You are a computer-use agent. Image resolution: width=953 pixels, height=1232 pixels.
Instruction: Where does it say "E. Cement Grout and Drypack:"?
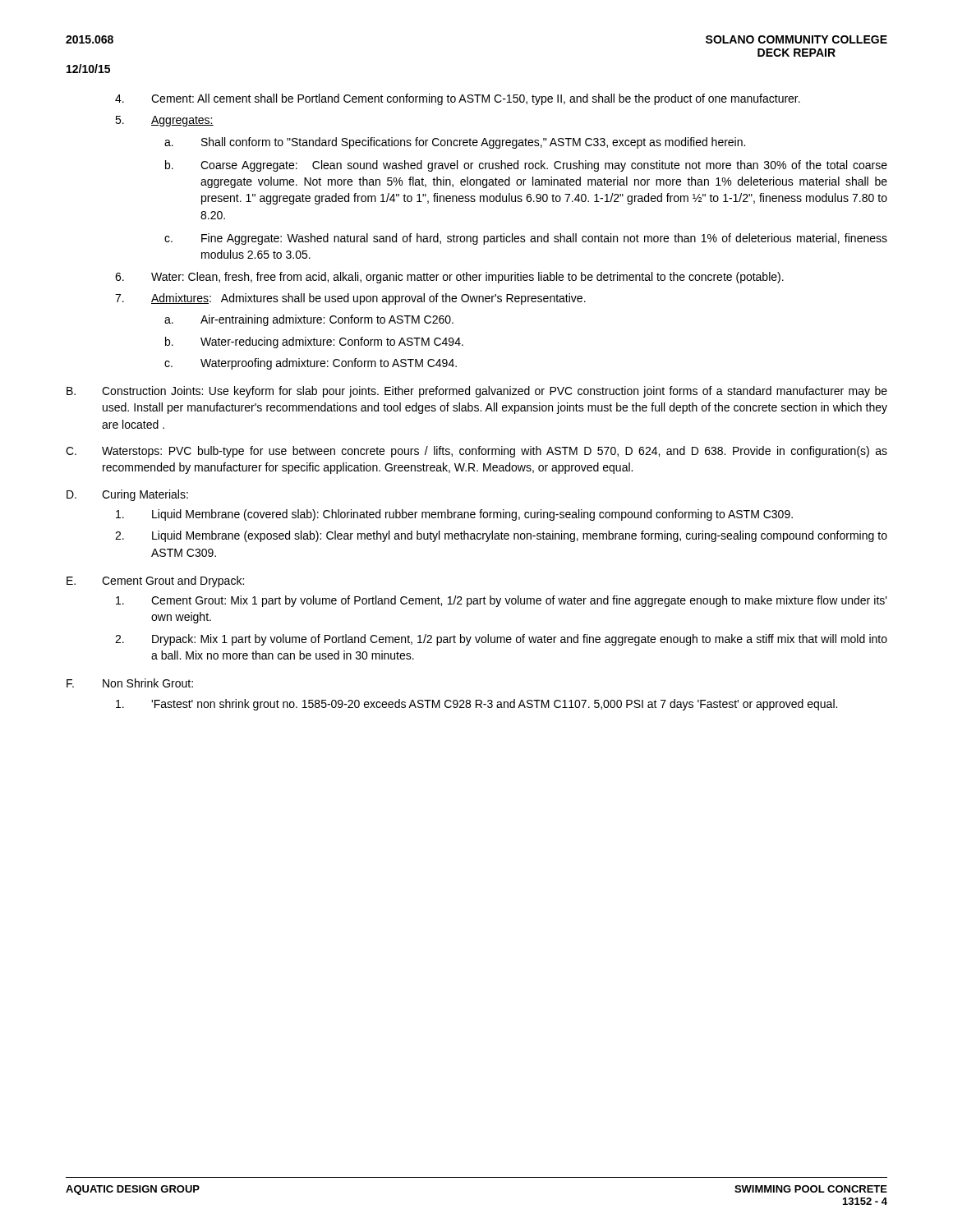pos(155,582)
